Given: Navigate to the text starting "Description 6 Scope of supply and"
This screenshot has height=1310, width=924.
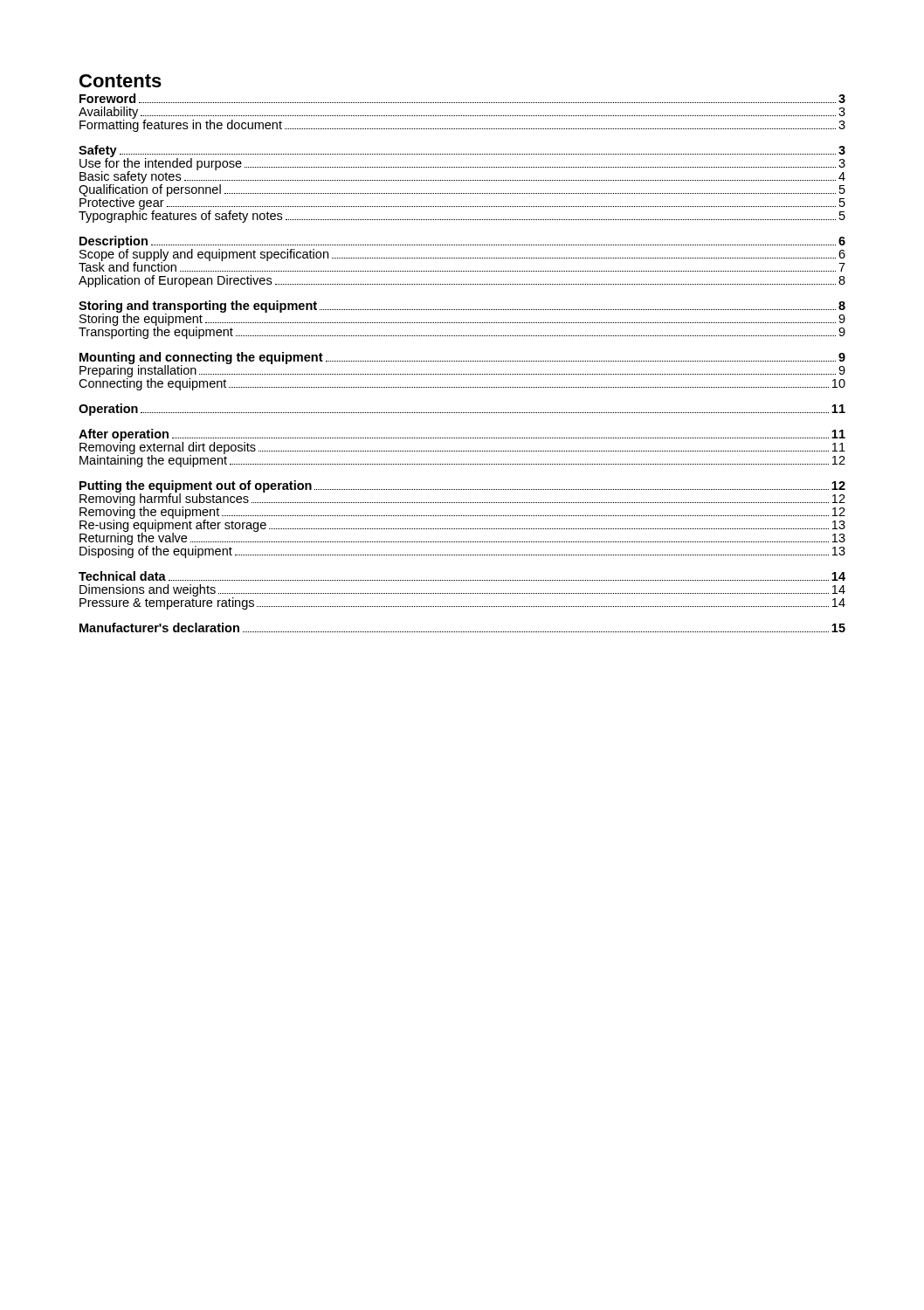Looking at the screenshot, I should click(462, 261).
